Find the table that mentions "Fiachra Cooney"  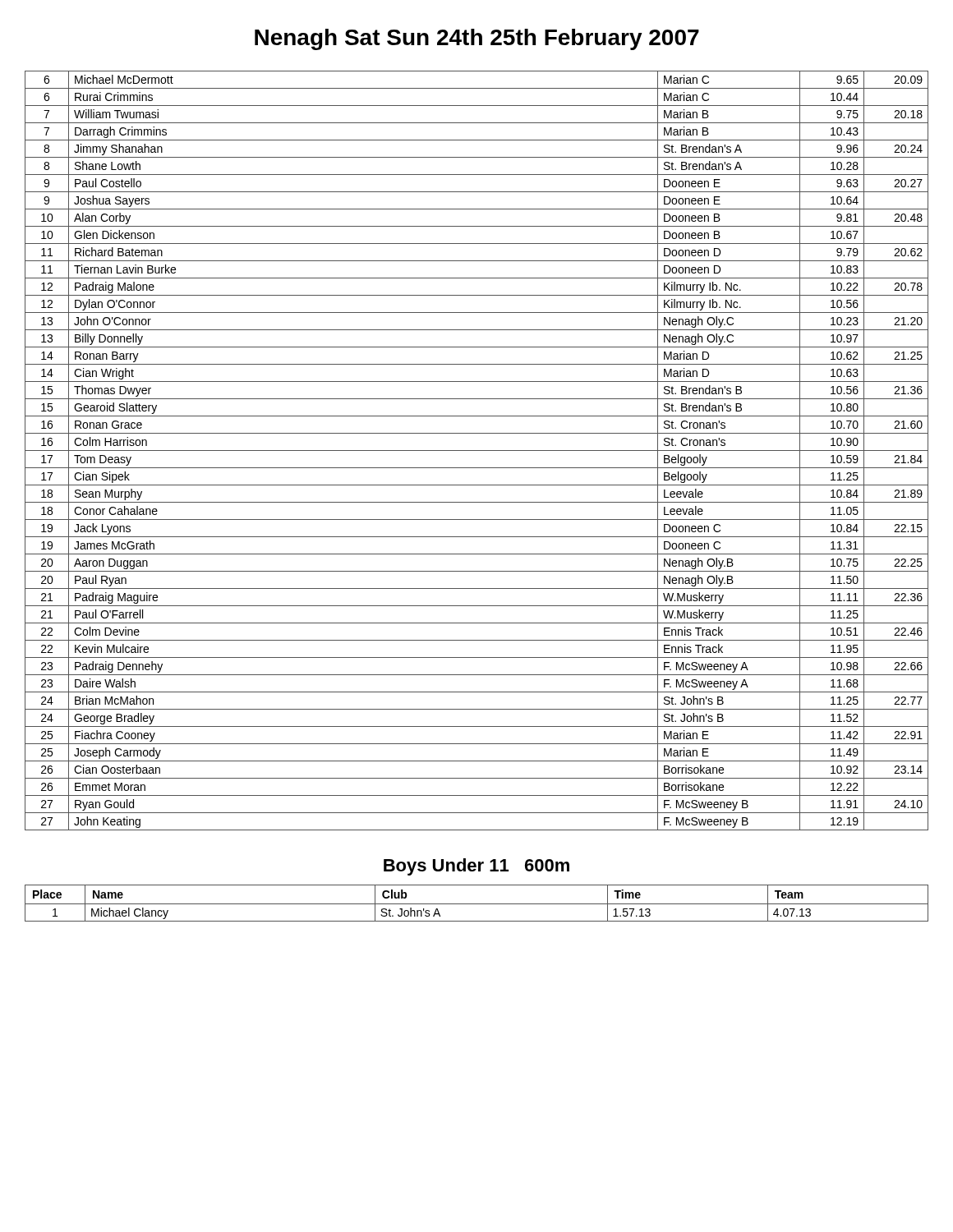coord(476,450)
